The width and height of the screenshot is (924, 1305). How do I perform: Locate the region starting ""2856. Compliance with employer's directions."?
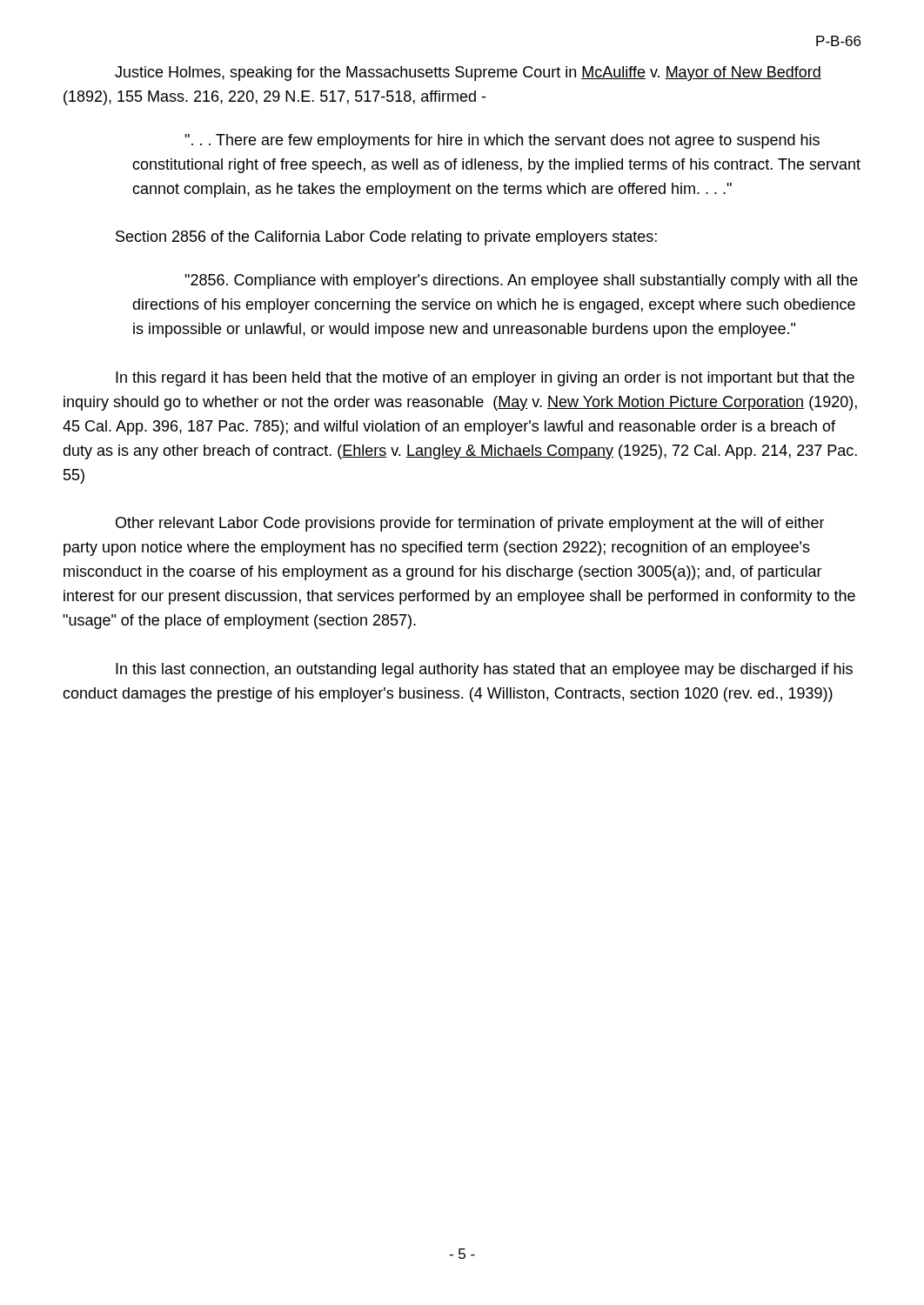497,306
